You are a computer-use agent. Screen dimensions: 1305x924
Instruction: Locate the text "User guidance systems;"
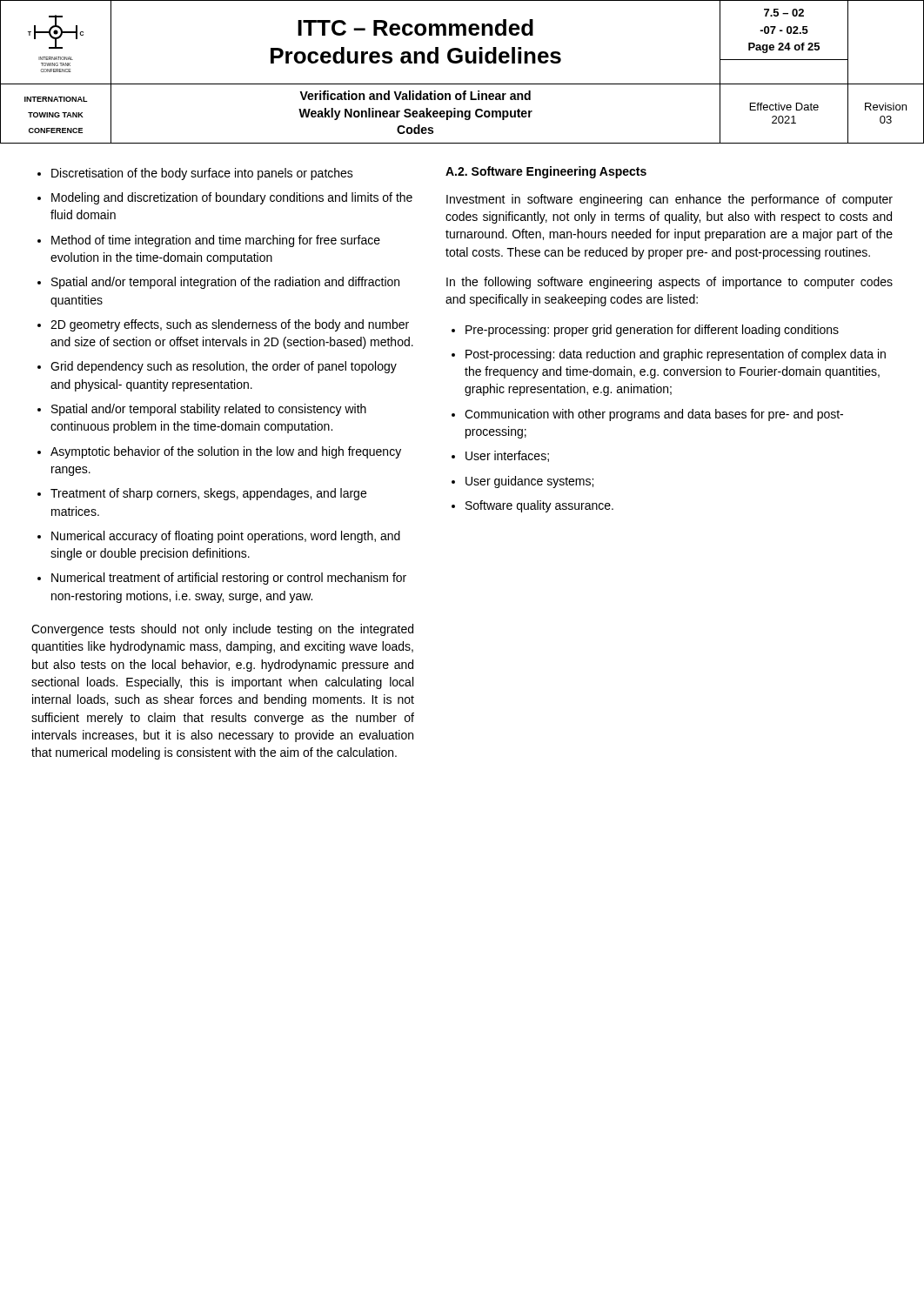(530, 481)
